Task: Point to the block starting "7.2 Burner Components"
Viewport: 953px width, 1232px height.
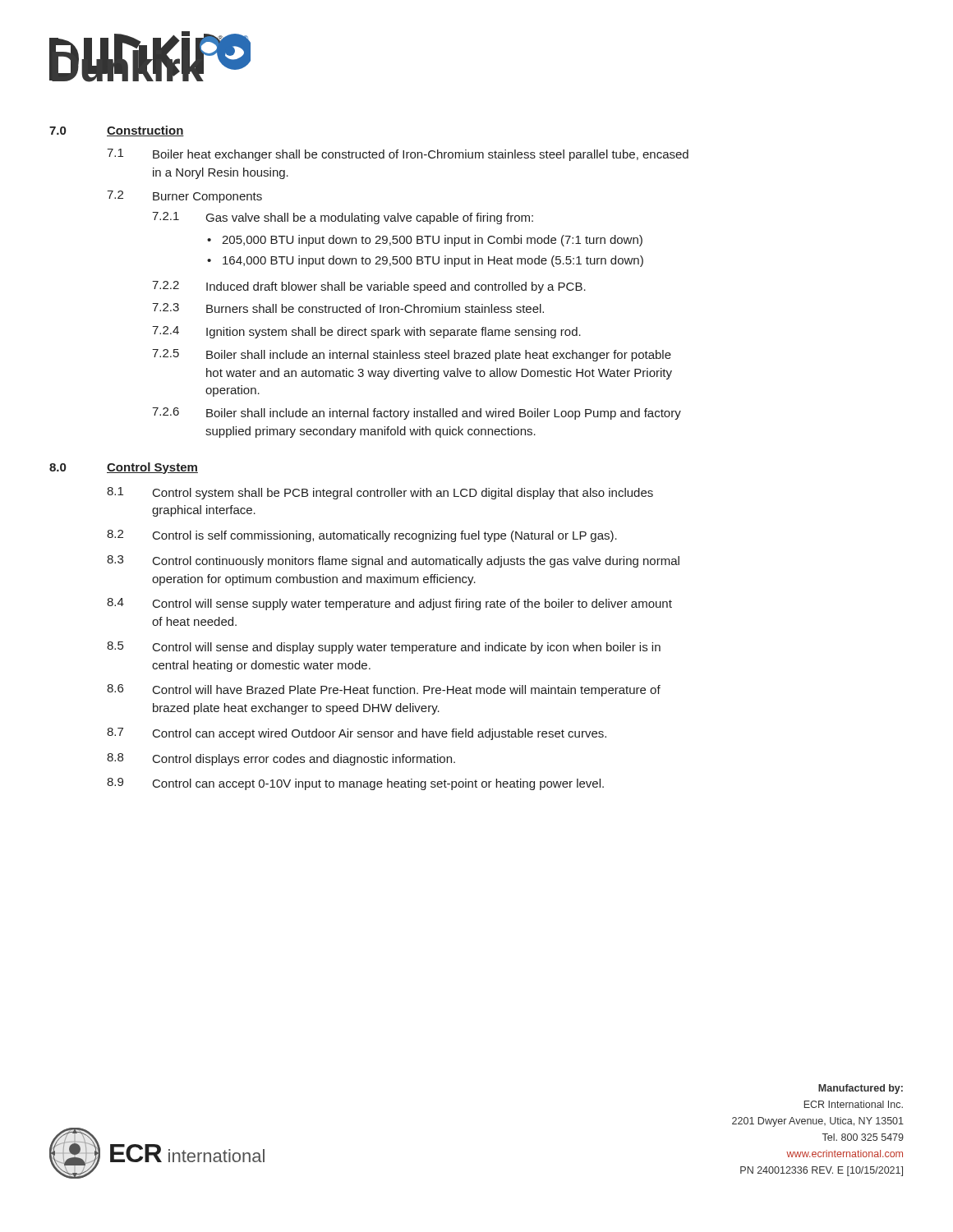Action: point(185,196)
